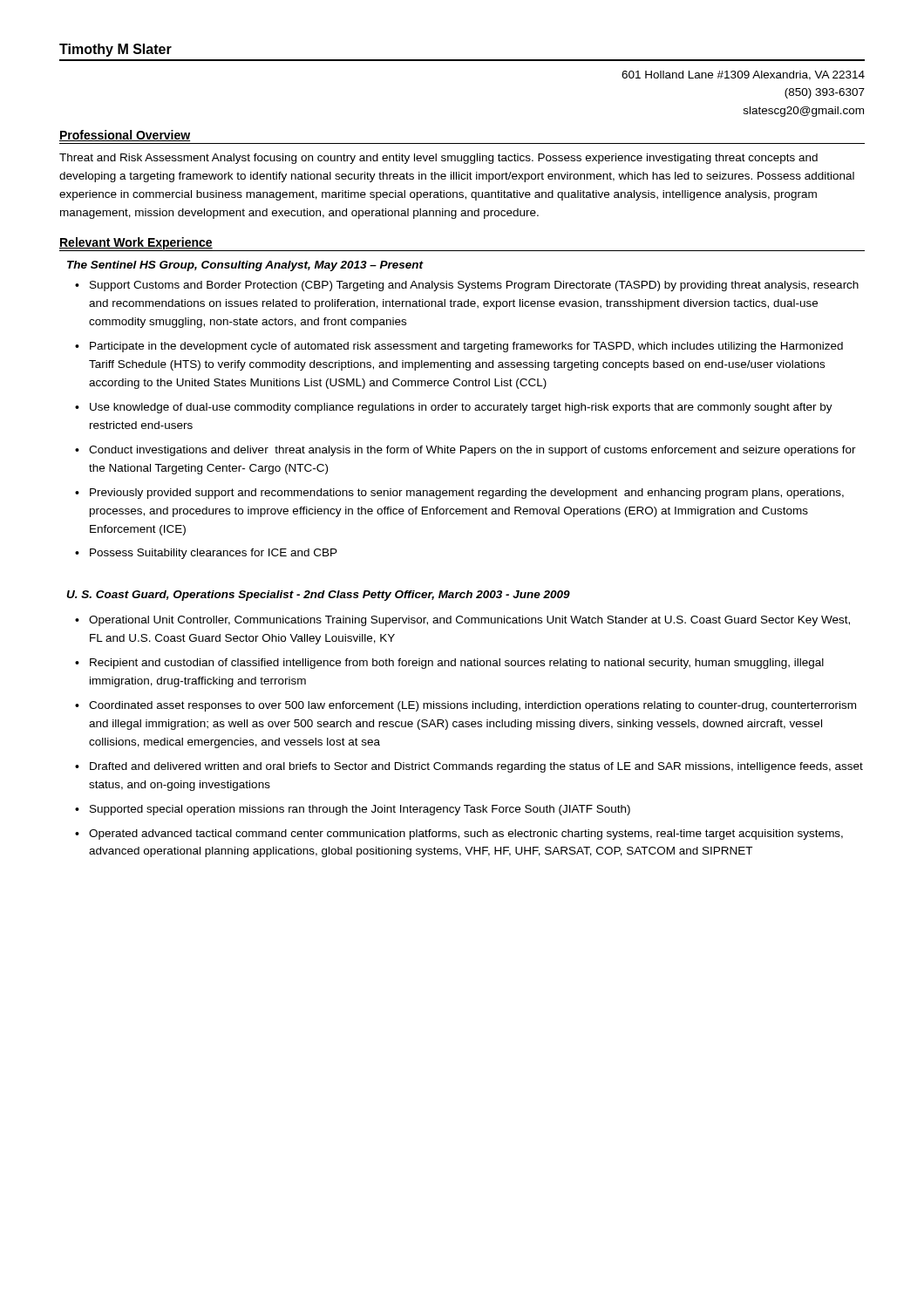Find the list item that reads "Participate in the development cycle of"
The width and height of the screenshot is (924, 1308).
coord(466,364)
